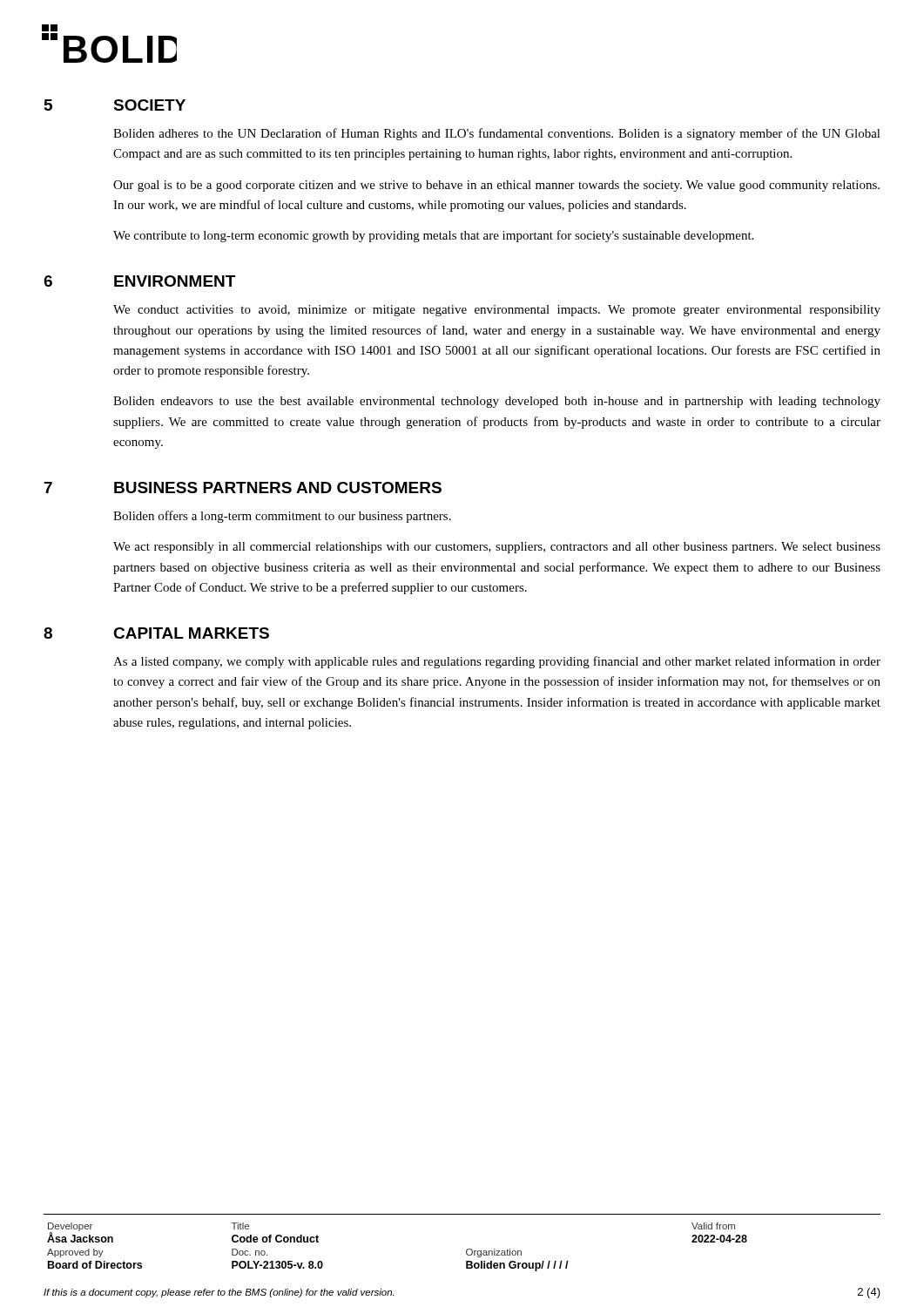Select the passage starting "Boliden endeavors to"
The height and width of the screenshot is (1307, 924).
click(497, 421)
